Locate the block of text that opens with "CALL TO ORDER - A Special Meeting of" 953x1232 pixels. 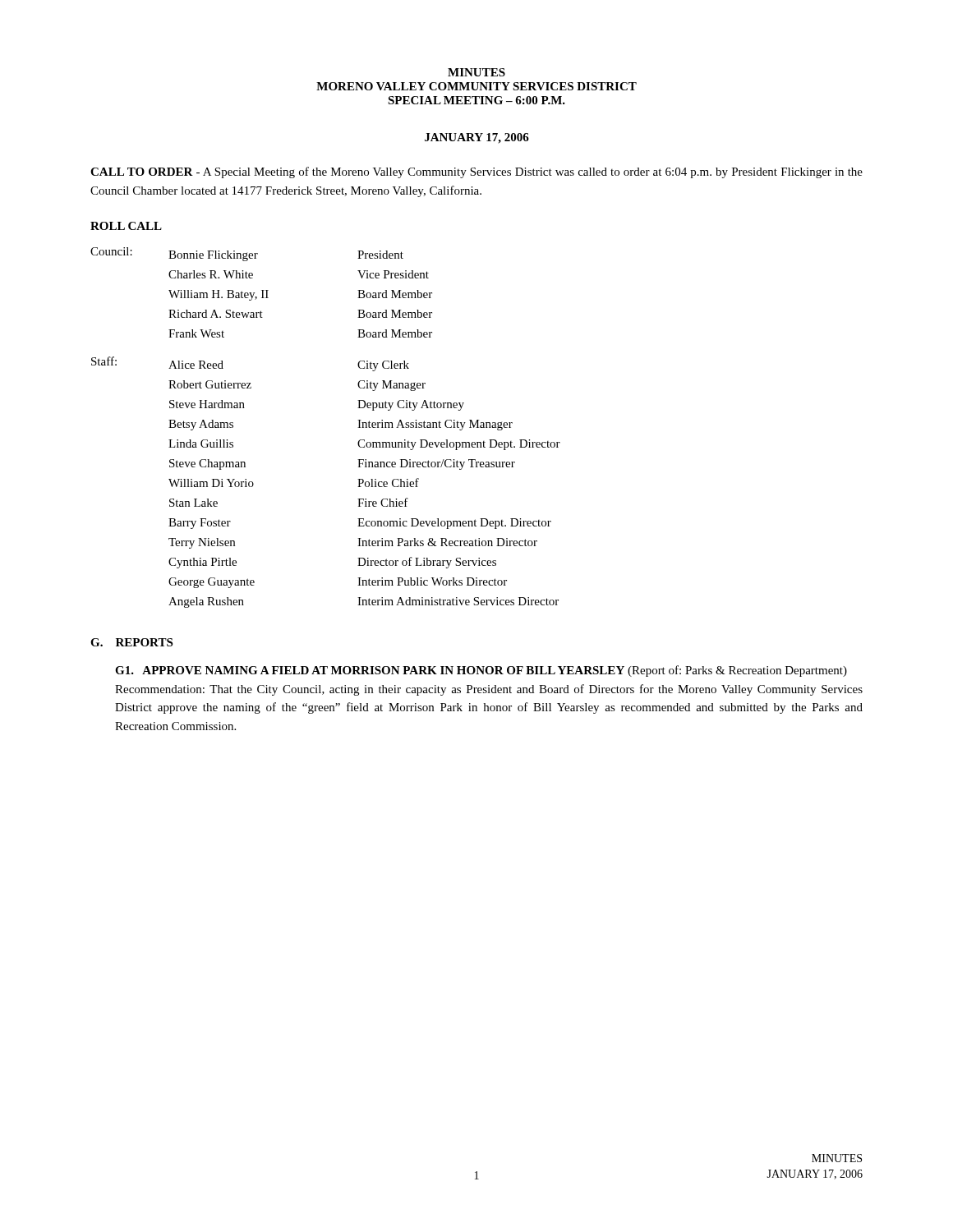[476, 181]
